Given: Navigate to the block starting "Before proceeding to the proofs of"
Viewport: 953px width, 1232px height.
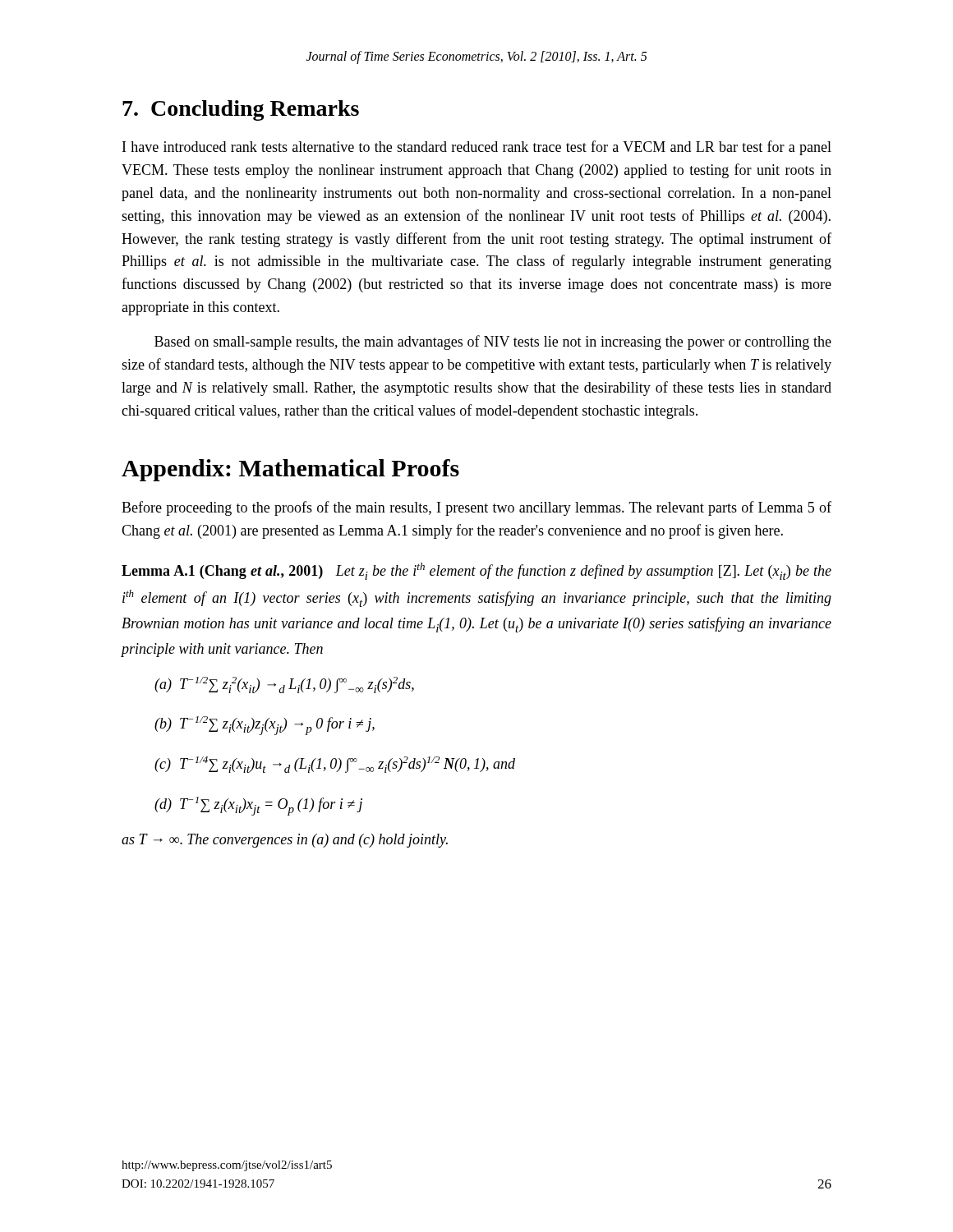Looking at the screenshot, I should point(476,520).
